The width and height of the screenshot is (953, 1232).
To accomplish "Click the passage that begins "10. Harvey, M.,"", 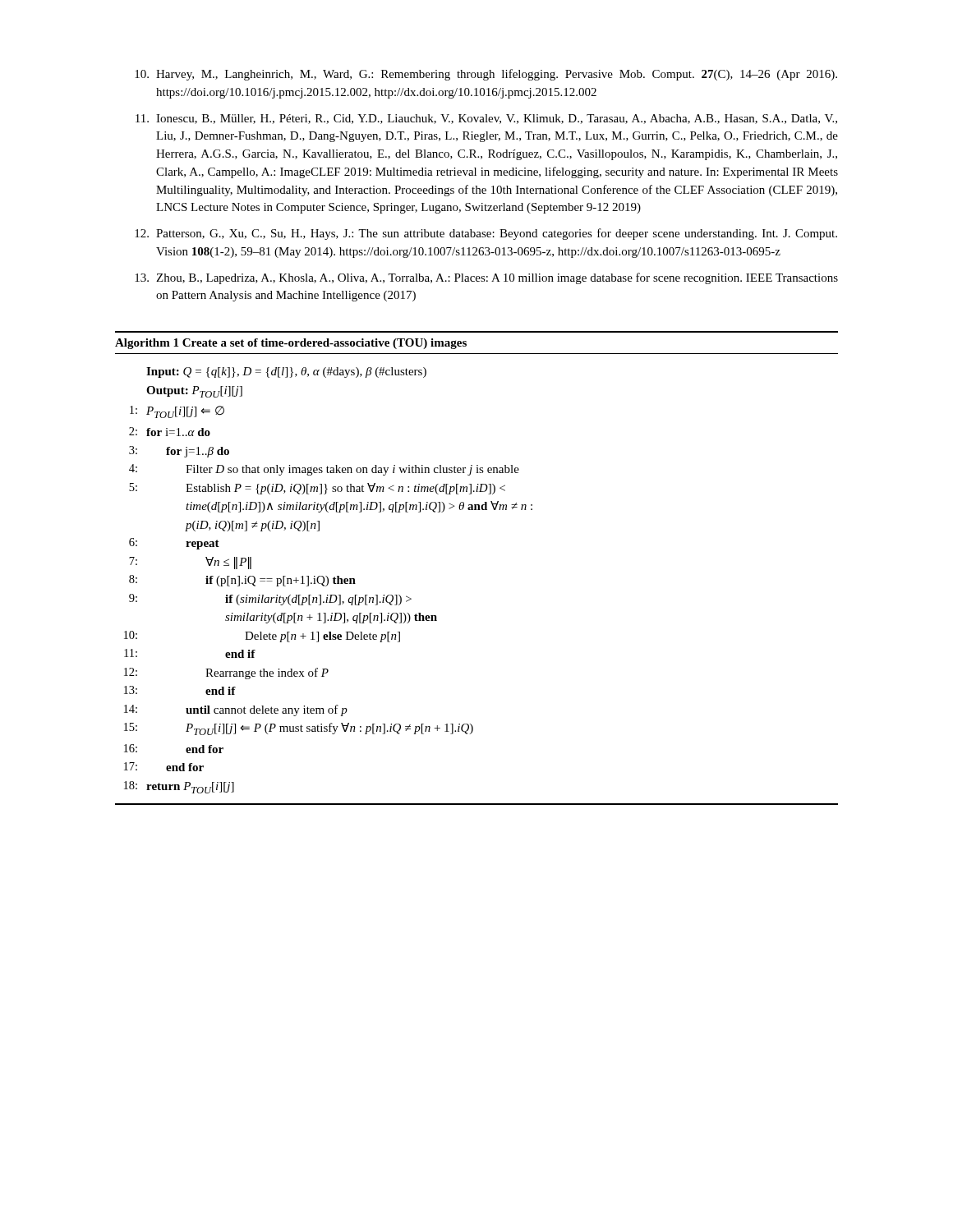I will pyautogui.click(x=476, y=84).
